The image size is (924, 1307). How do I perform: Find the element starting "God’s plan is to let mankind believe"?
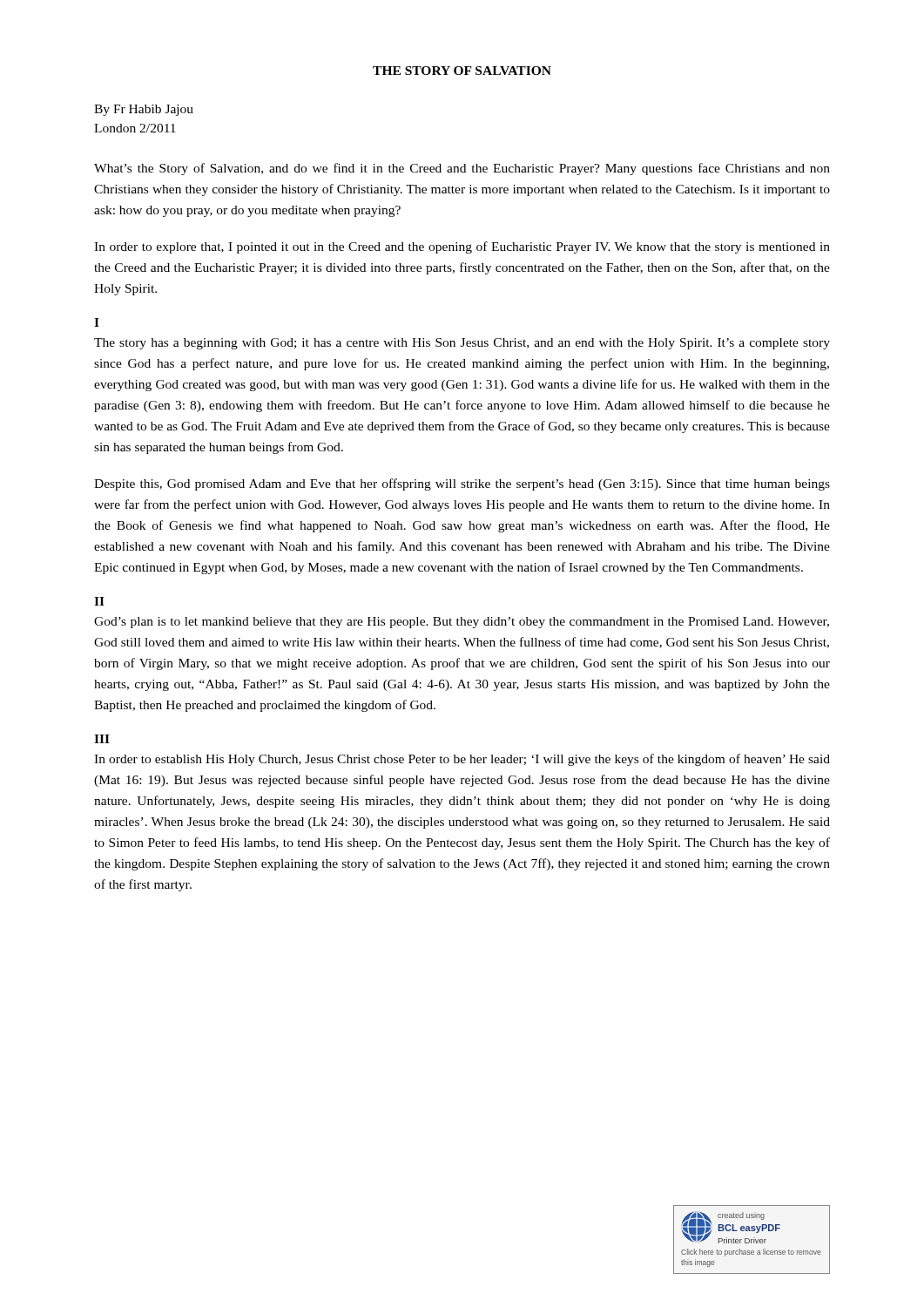pos(462,663)
